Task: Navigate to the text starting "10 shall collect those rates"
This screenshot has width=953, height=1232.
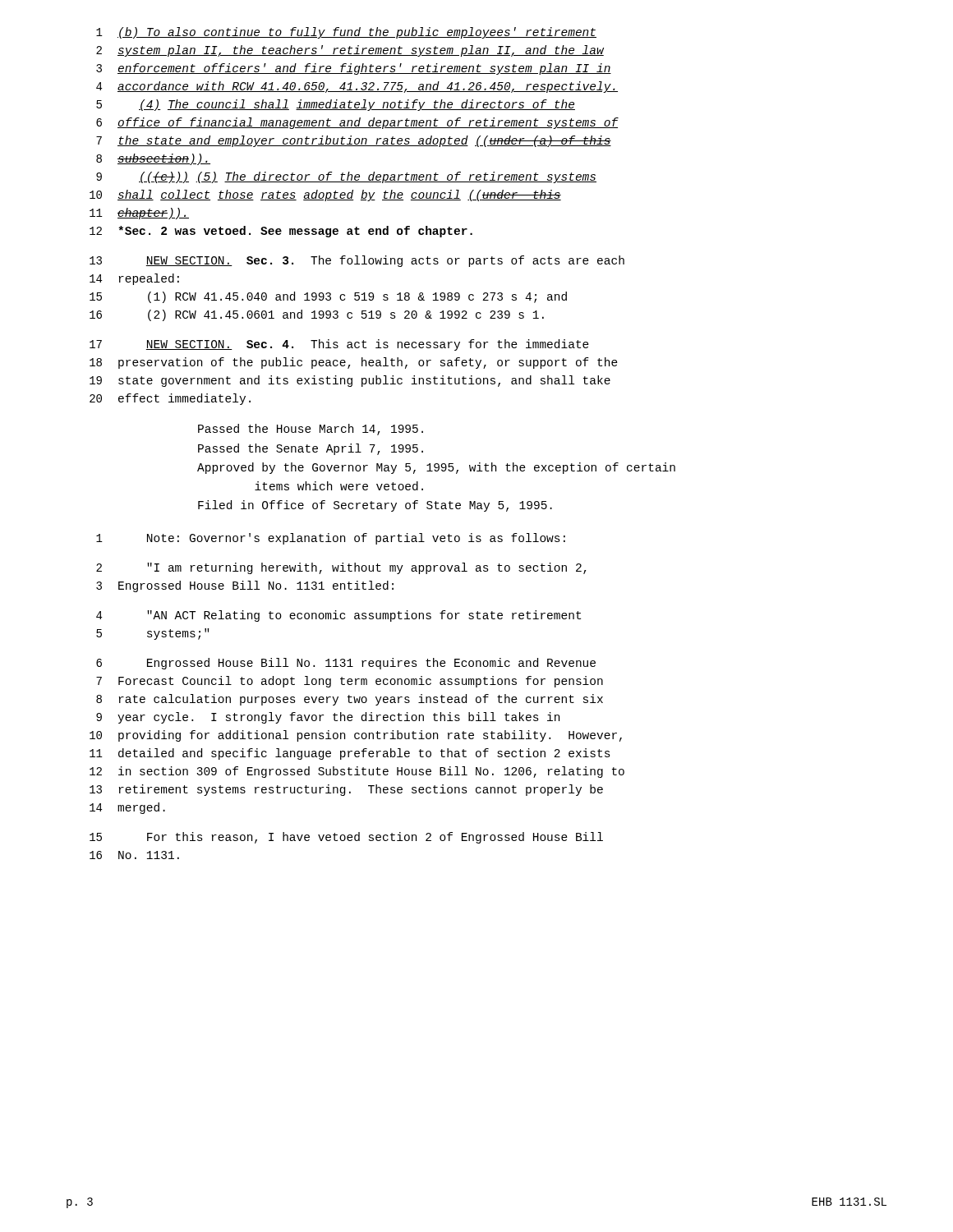Action: (476, 196)
